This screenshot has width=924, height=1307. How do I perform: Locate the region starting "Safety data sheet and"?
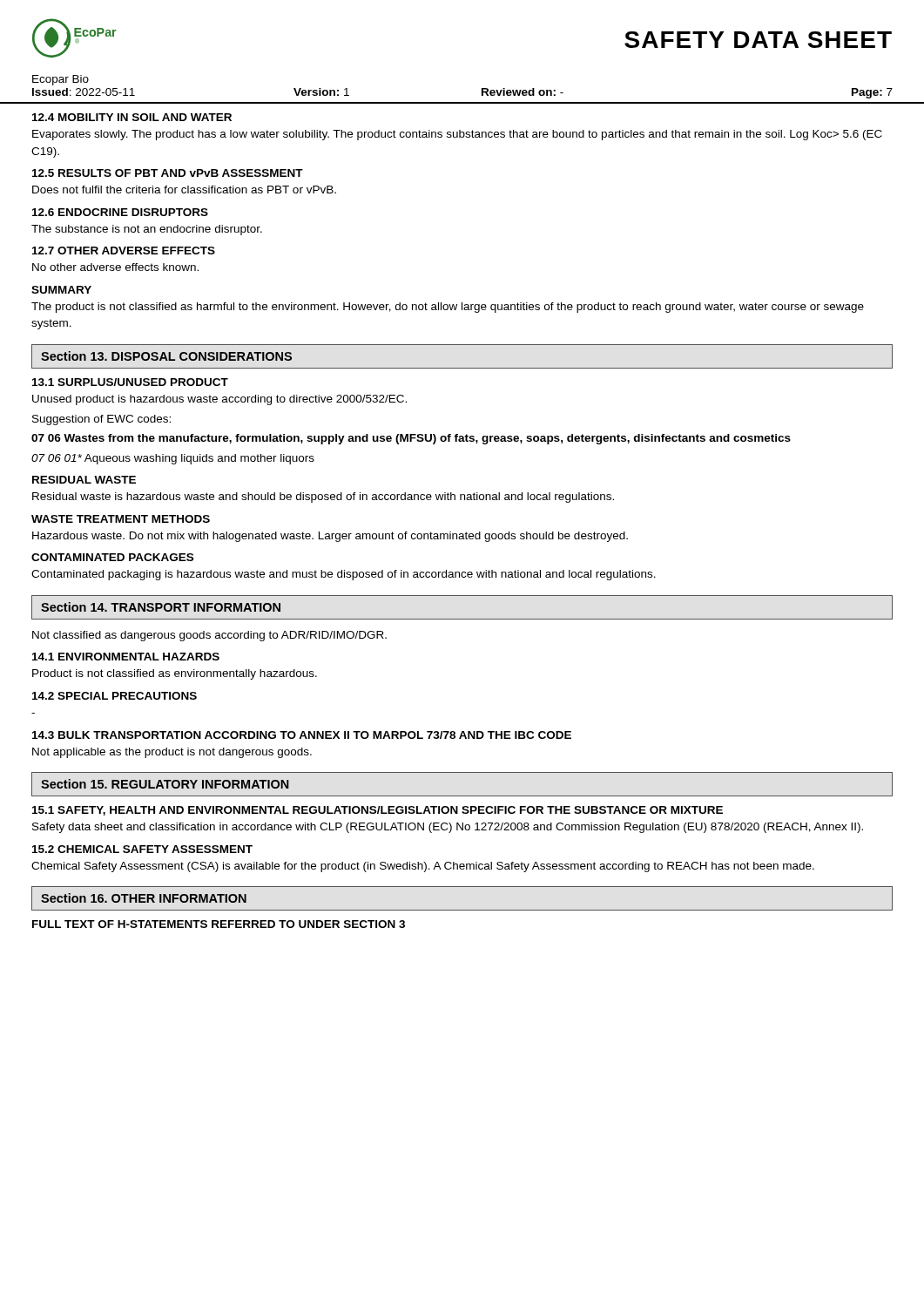coord(448,827)
